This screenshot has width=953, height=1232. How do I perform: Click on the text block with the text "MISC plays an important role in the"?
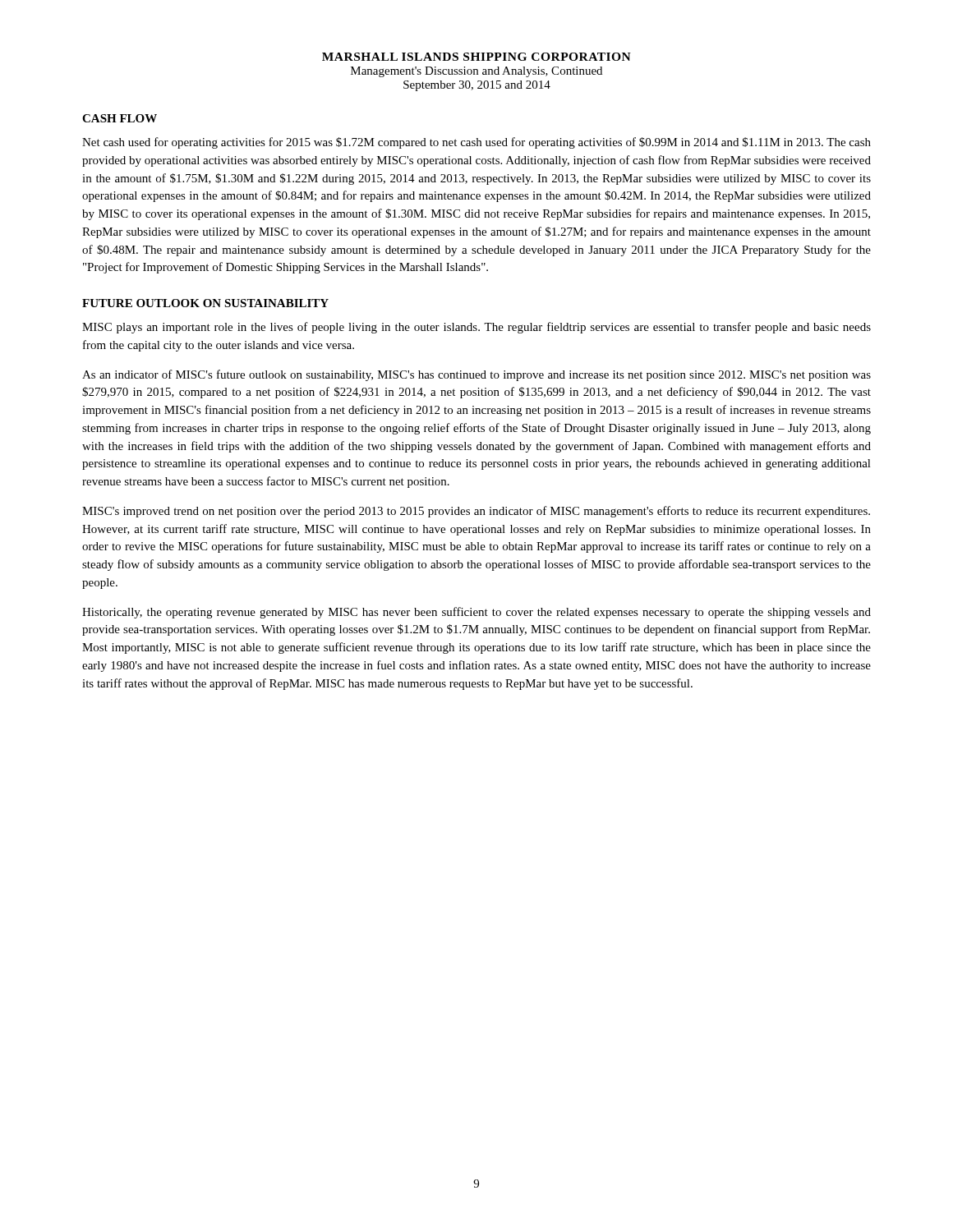coord(476,336)
